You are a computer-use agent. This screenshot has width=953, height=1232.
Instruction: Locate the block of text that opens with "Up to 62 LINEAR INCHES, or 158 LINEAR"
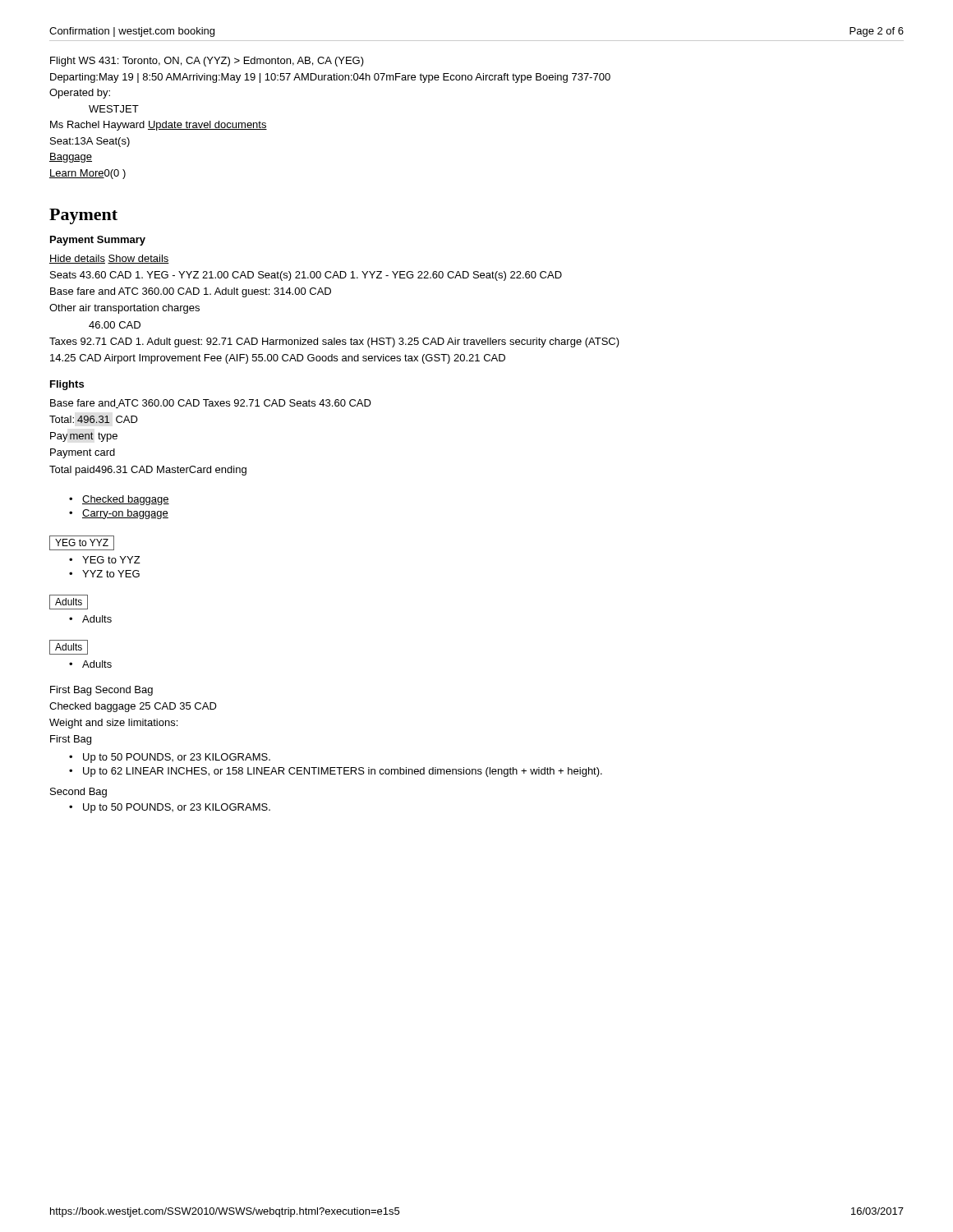click(342, 771)
